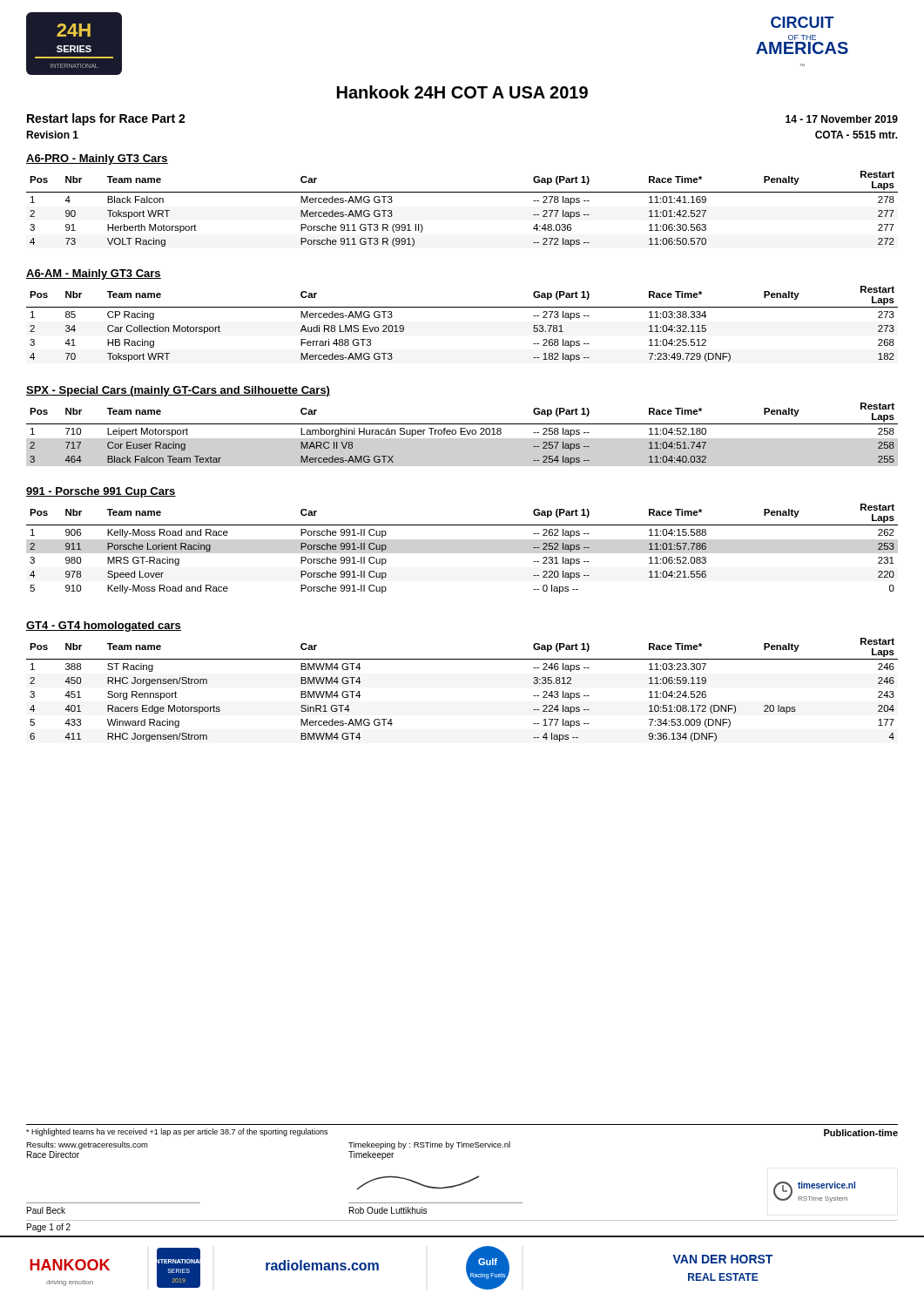Where does it say "Paul Beck"?

point(46,1211)
